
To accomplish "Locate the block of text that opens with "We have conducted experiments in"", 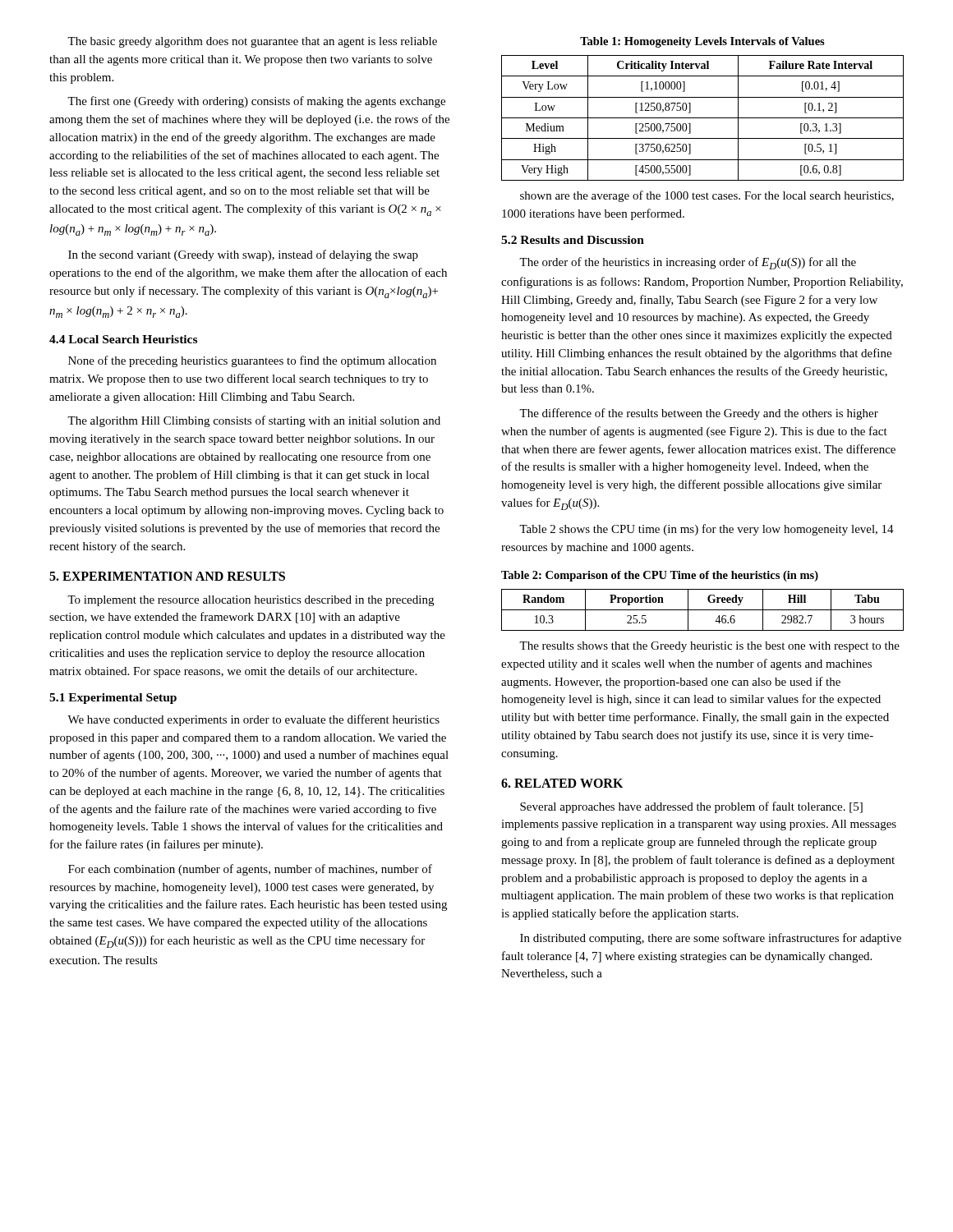I will [x=251, y=840].
